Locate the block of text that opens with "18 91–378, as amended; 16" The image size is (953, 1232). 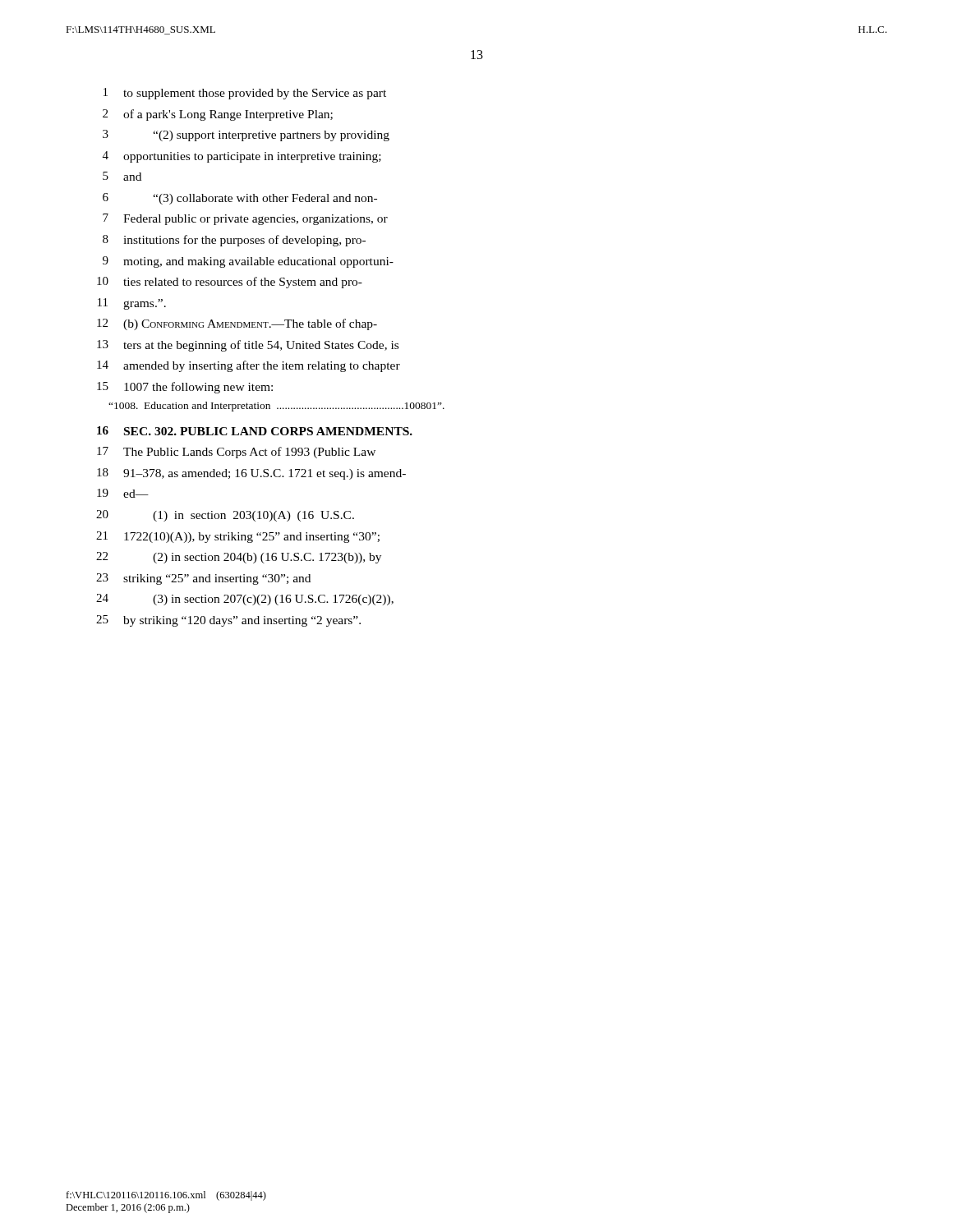251,474
